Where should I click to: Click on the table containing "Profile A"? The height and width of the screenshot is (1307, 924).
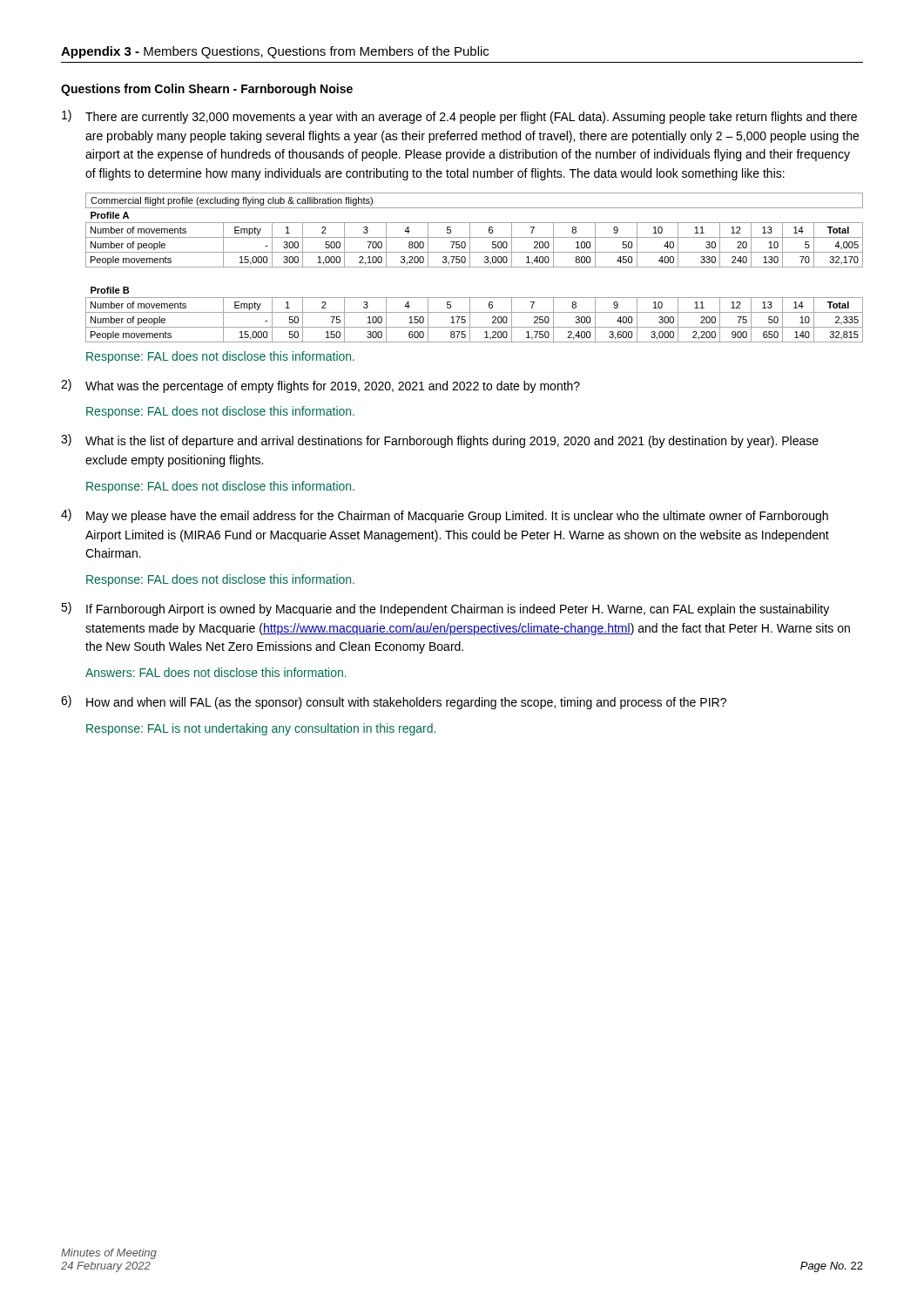(474, 267)
